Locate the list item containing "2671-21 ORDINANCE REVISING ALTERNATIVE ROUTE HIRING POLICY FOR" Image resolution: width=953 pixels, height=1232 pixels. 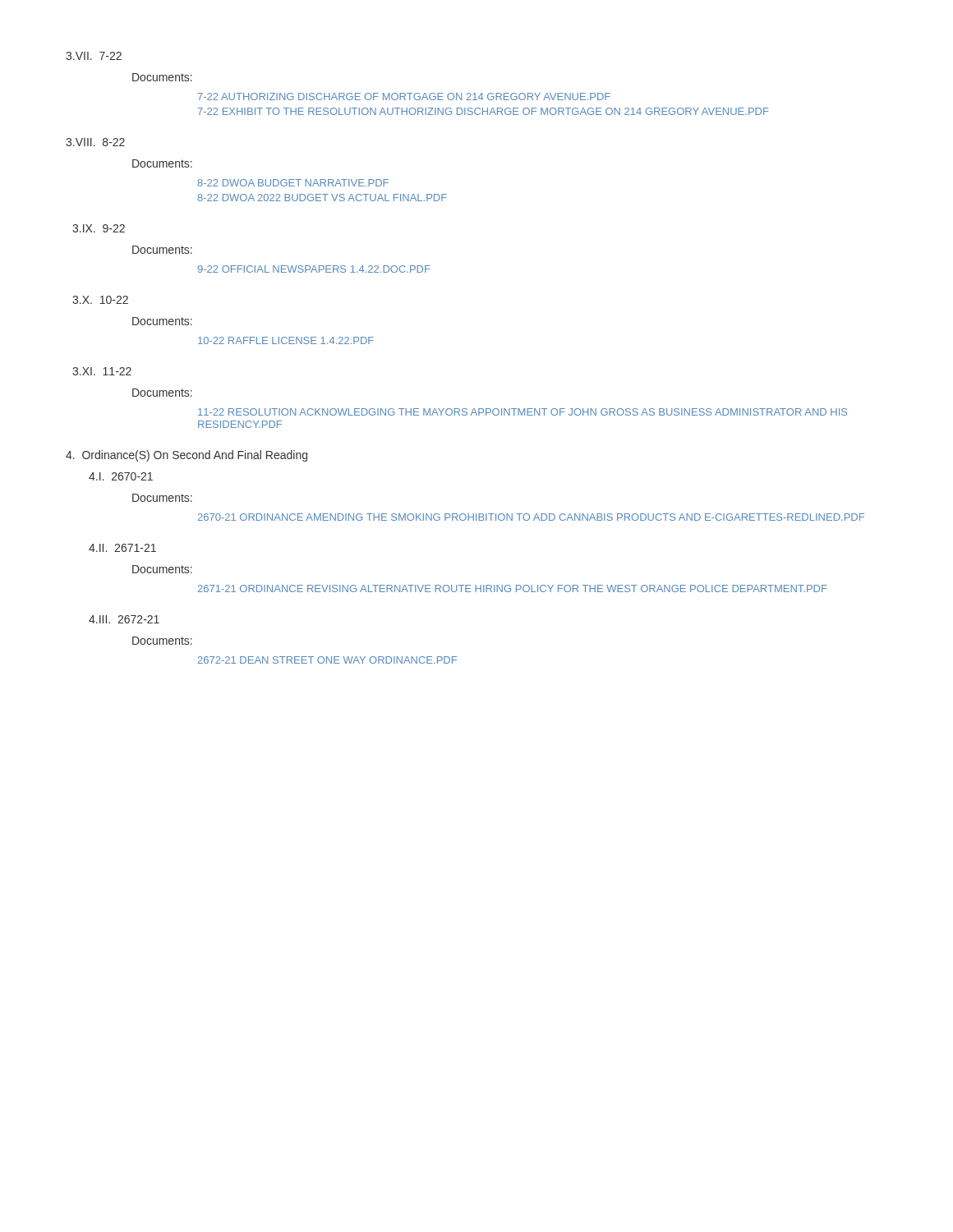pyautogui.click(x=542, y=589)
